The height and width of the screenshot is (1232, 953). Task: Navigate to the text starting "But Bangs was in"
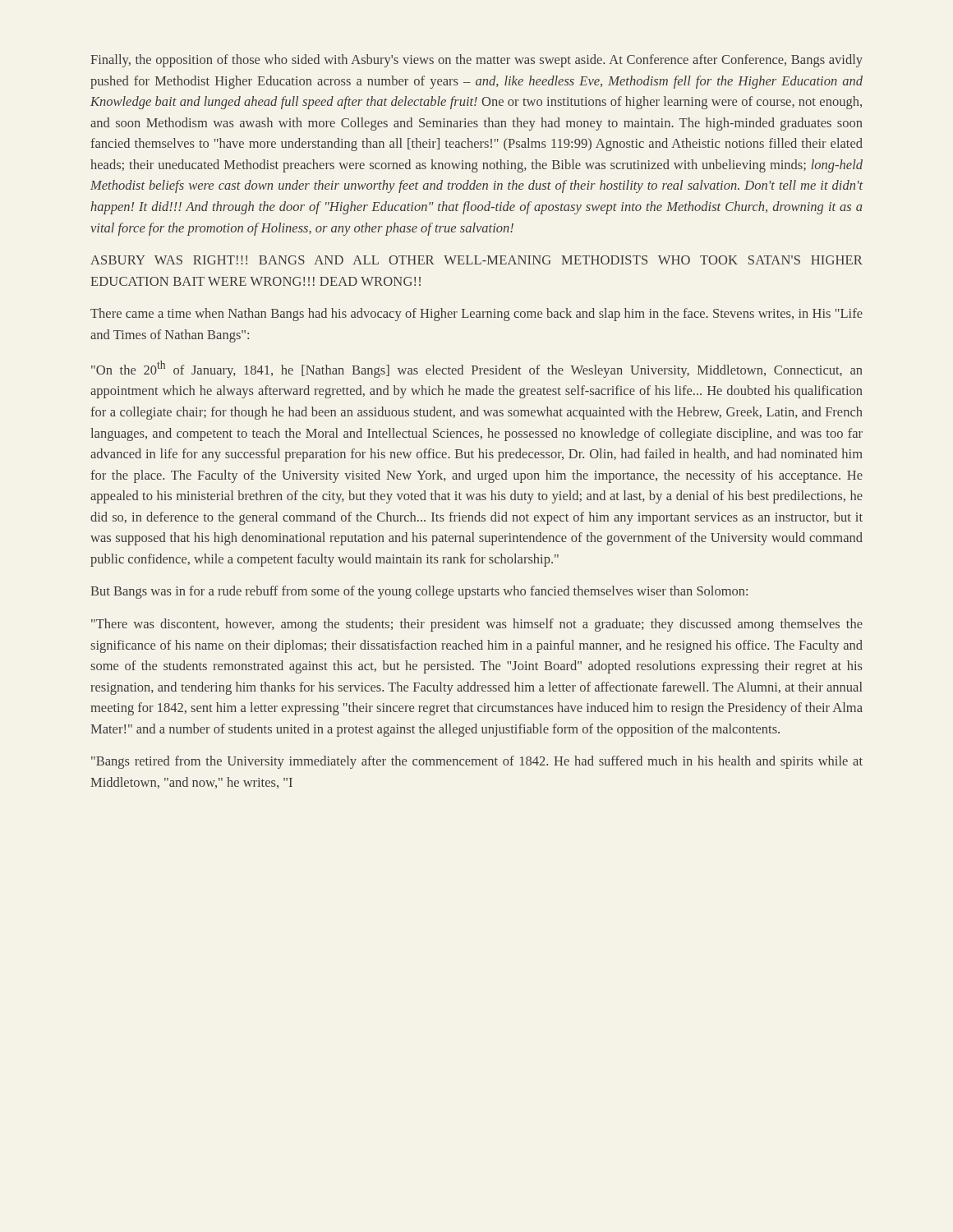point(420,591)
